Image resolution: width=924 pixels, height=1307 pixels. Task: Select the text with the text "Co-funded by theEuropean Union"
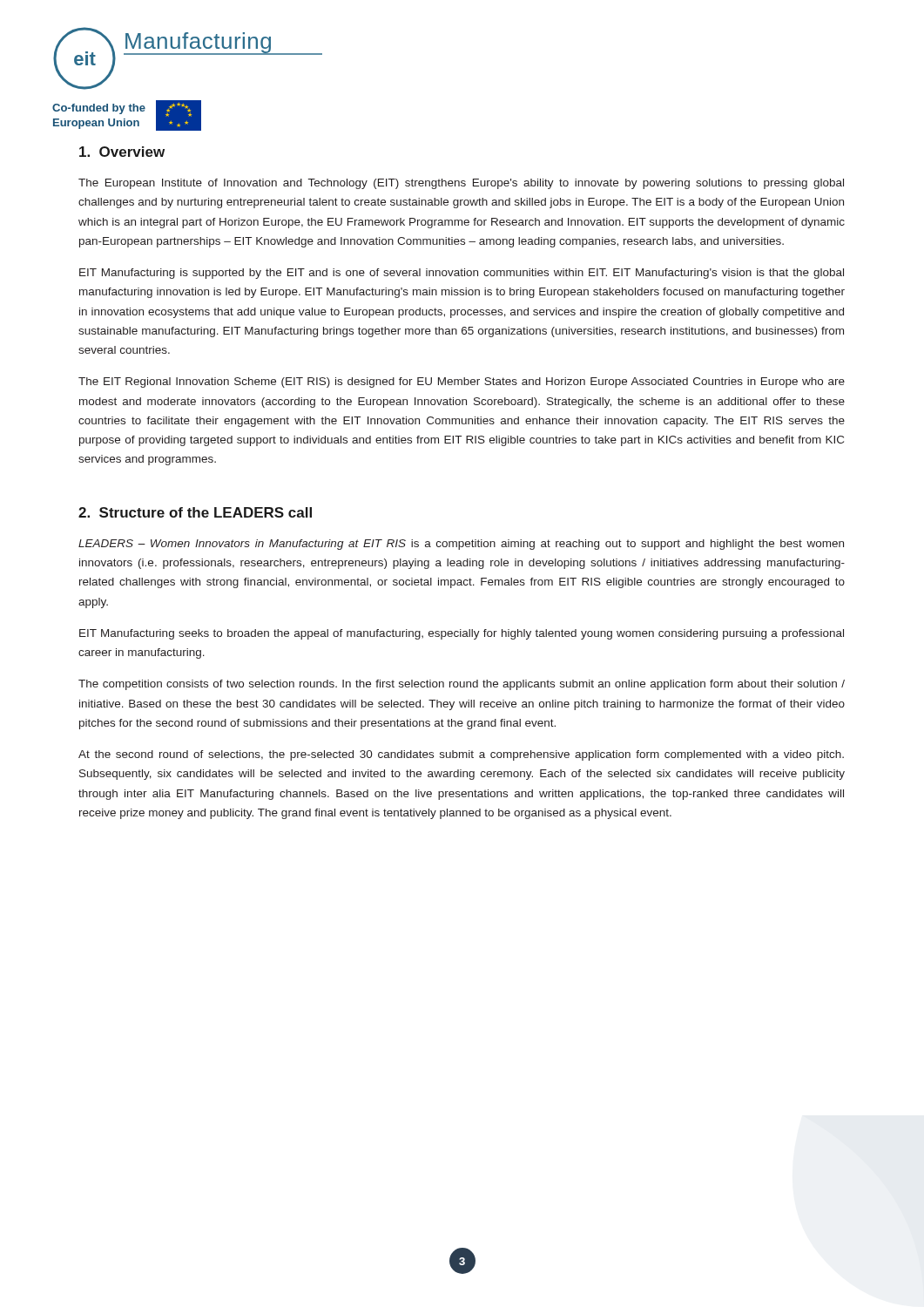coord(99,115)
